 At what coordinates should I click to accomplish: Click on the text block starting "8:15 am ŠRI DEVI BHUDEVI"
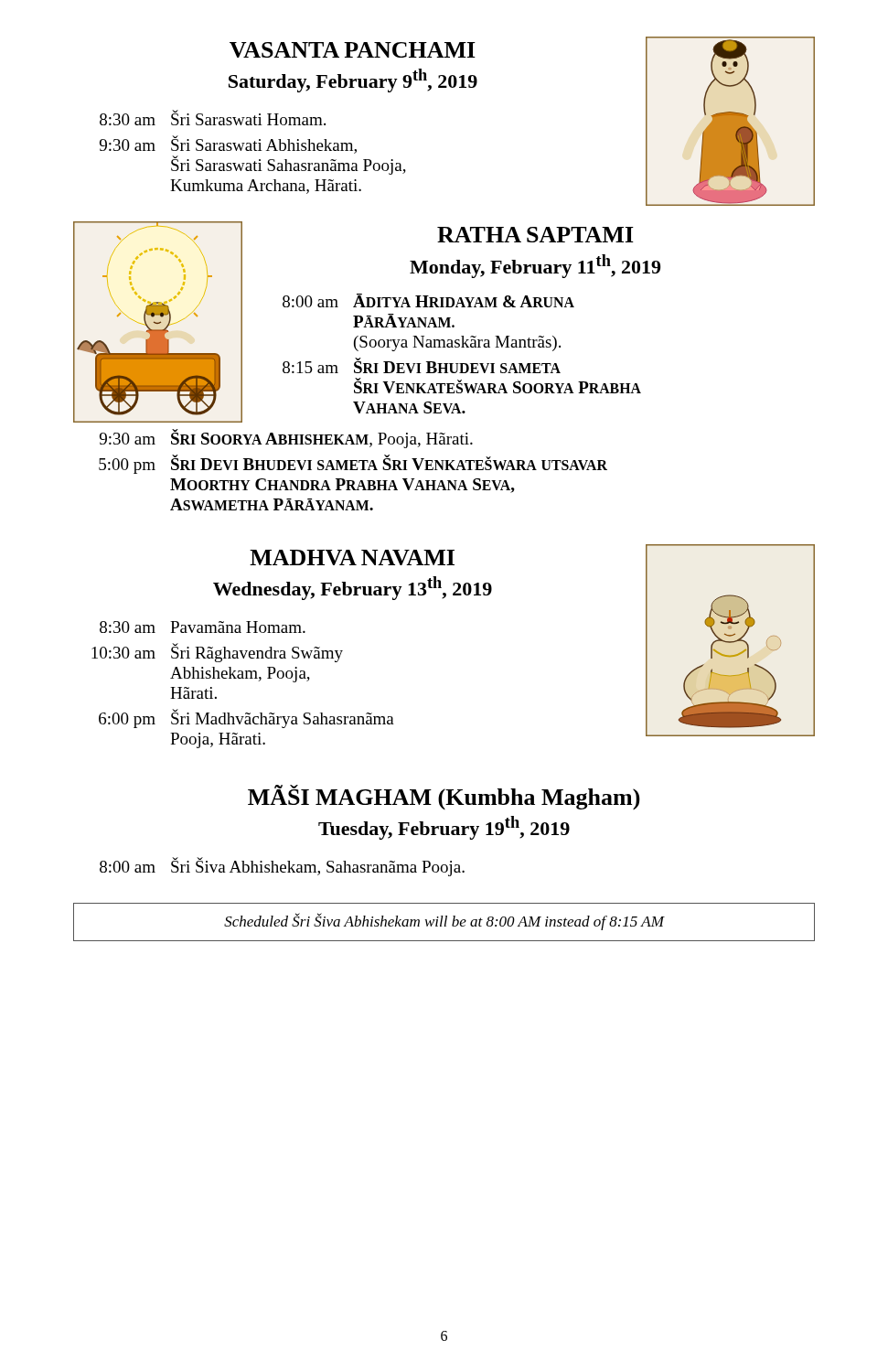click(x=535, y=387)
